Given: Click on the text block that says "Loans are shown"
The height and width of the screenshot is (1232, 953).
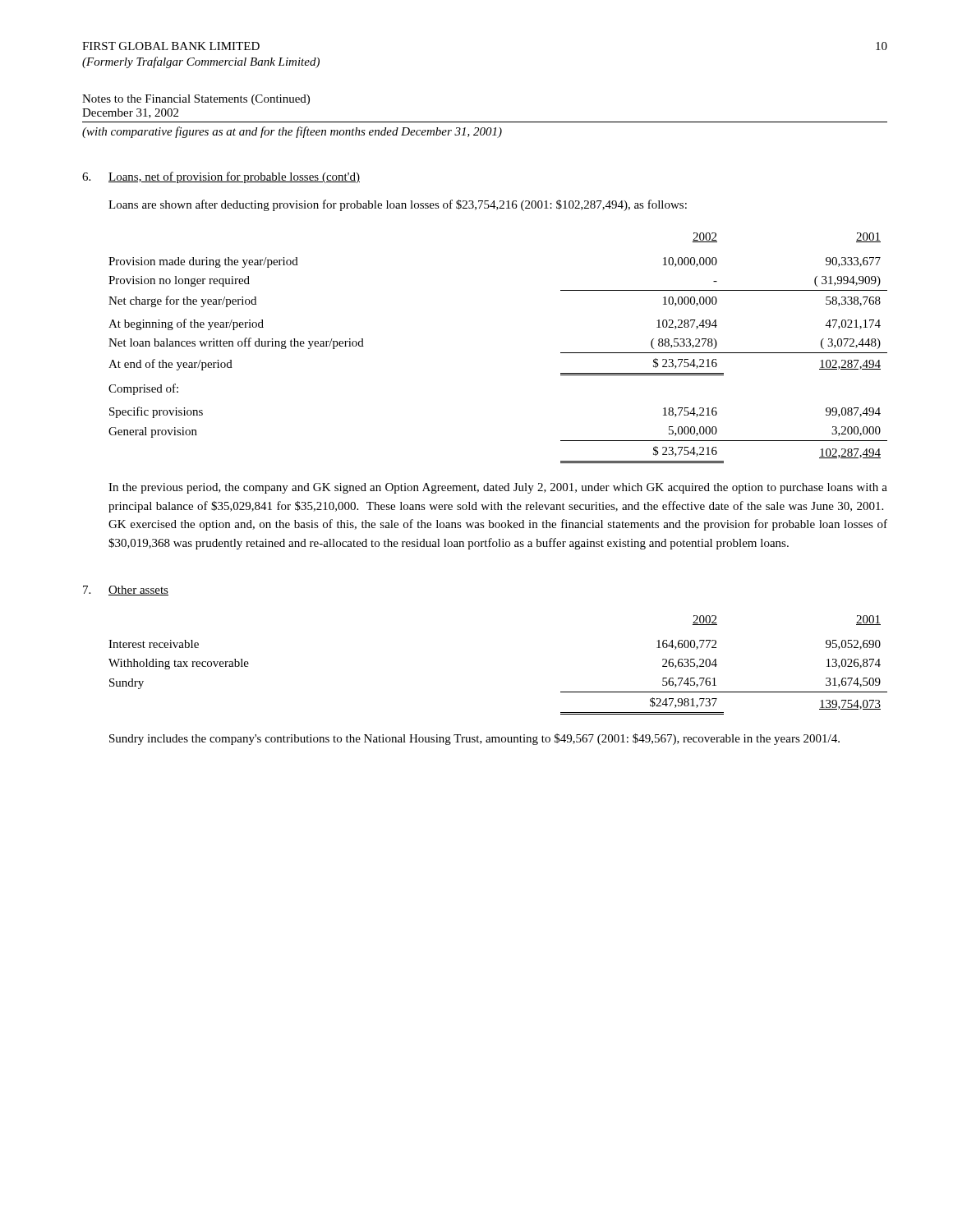Looking at the screenshot, I should tap(398, 205).
